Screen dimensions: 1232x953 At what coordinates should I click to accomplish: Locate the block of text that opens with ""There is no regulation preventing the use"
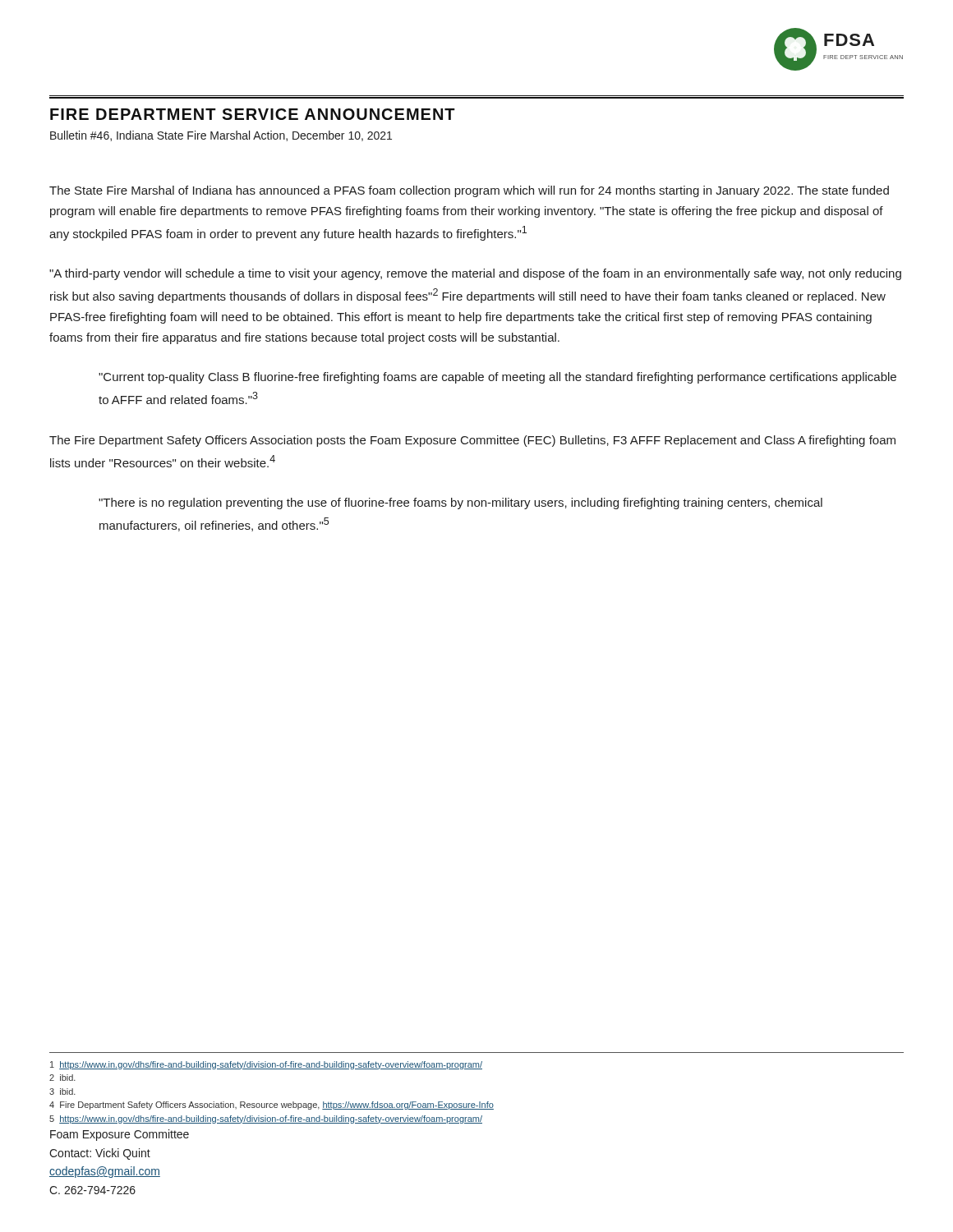tap(461, 514)
